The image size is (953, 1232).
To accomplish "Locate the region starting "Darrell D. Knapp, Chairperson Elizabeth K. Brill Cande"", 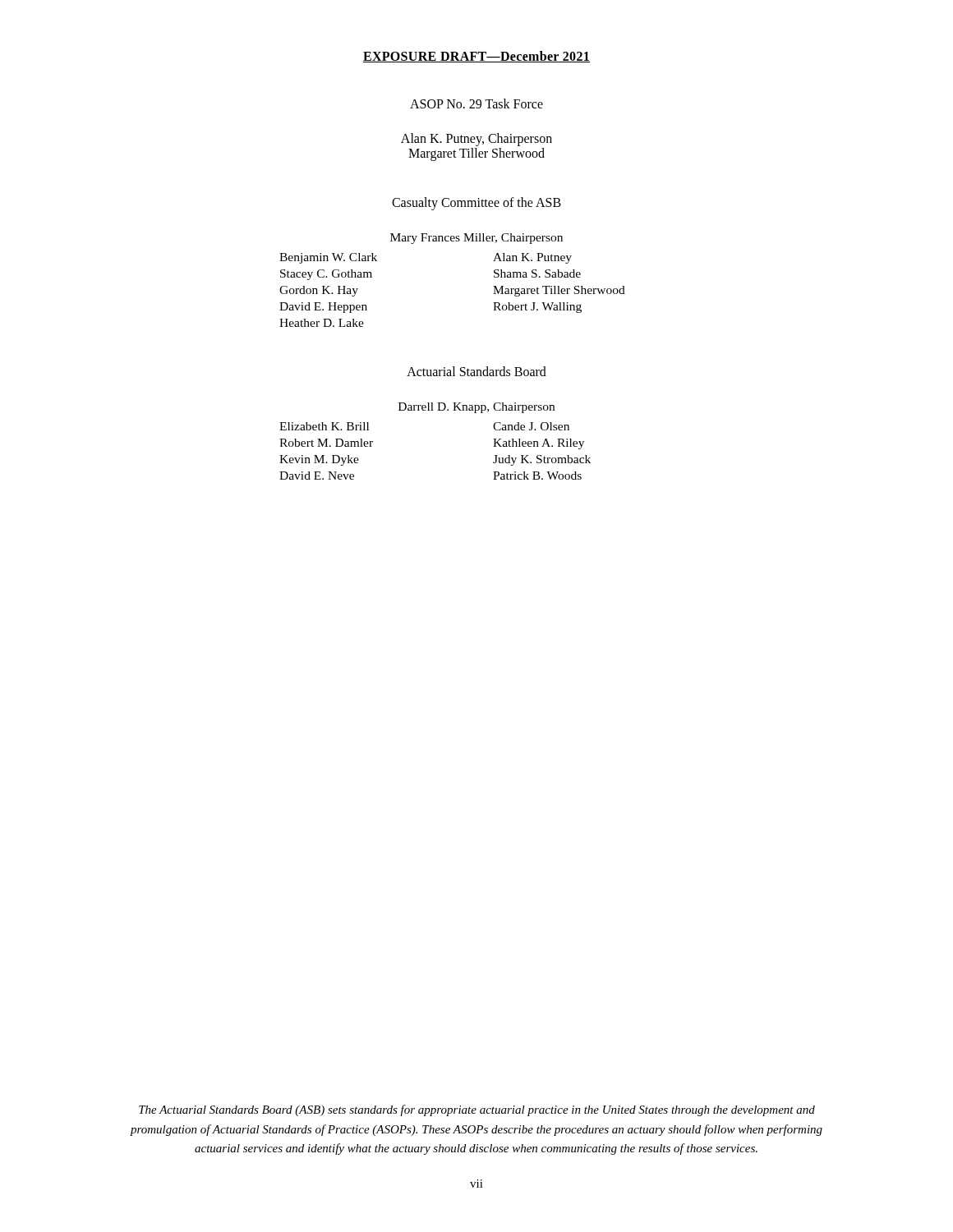I will coord(476,408).
